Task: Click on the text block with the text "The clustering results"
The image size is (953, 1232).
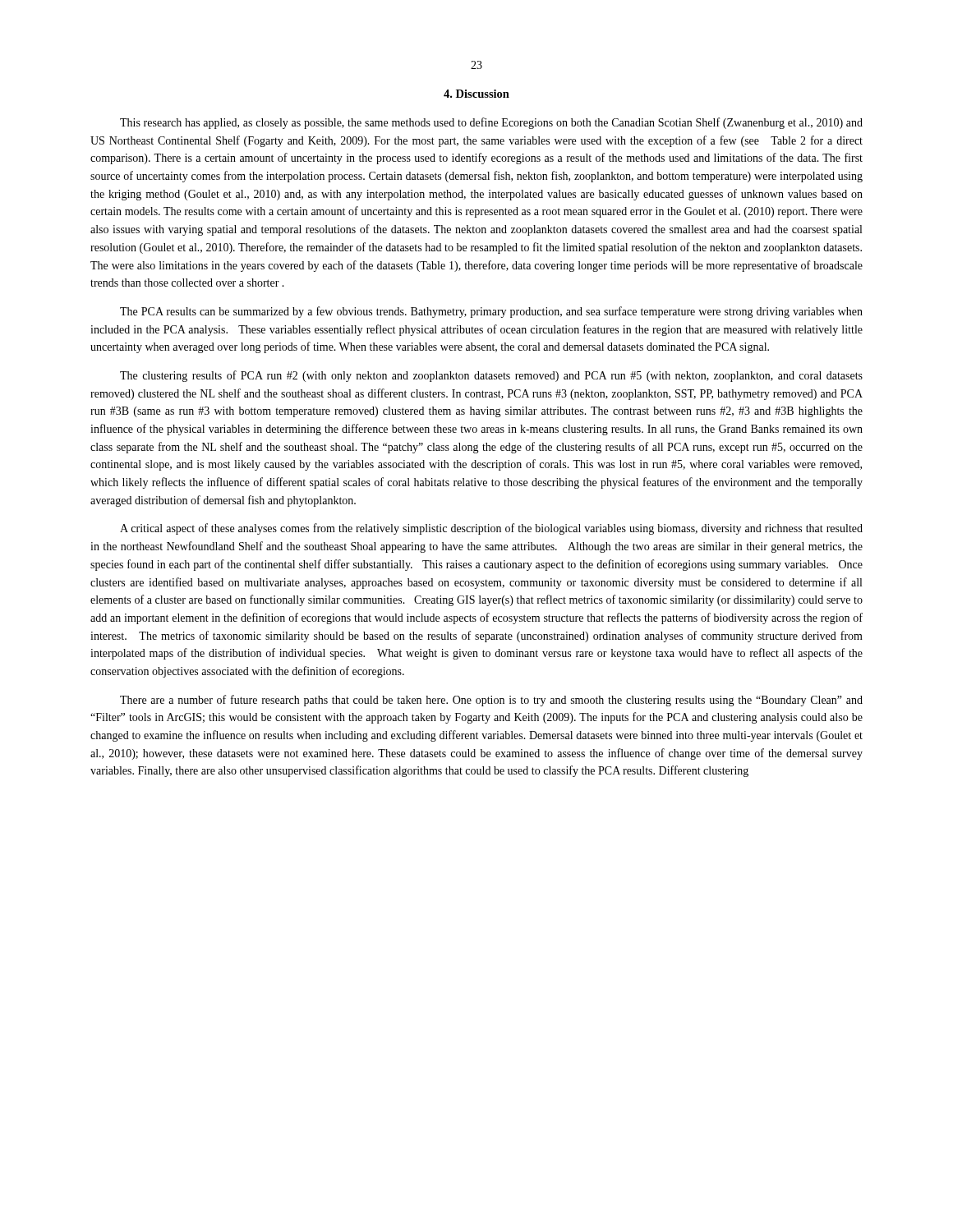Action: pyautogui.click(x=476, y=438)
